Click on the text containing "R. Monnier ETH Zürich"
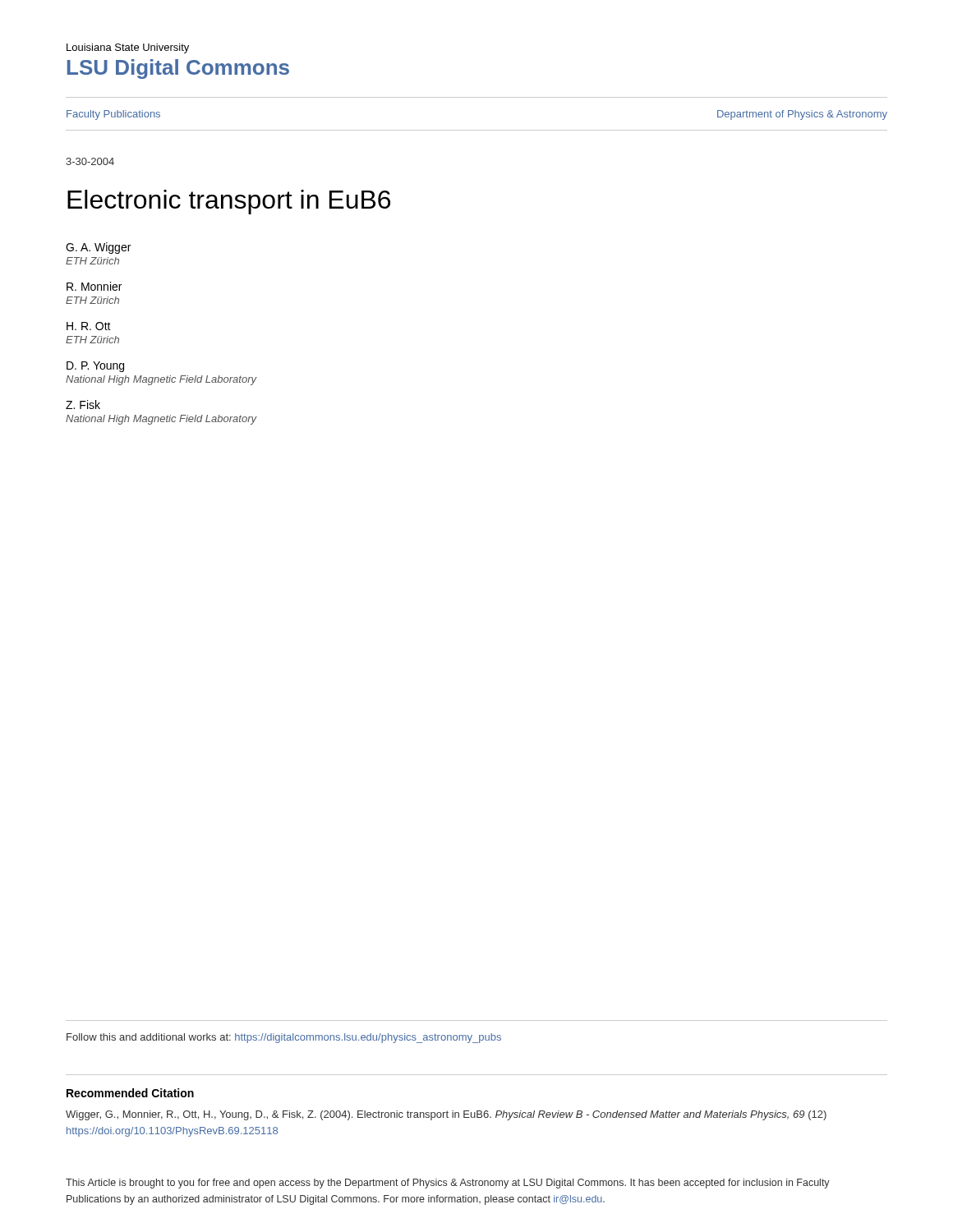This screenshot has height=1232, width=953. tap(94, 286)
